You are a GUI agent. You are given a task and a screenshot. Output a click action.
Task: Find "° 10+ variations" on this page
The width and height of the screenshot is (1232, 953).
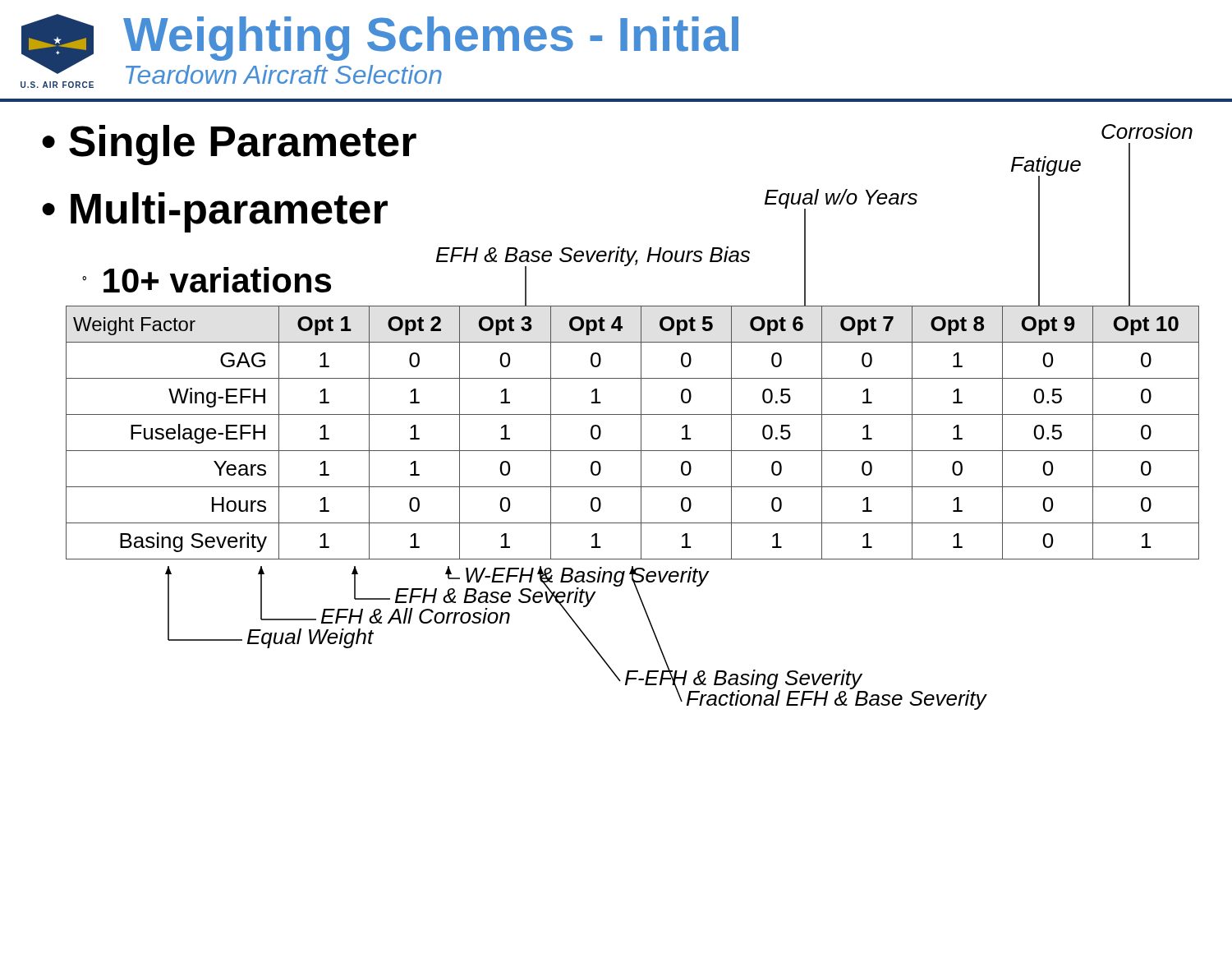(207, 281)
